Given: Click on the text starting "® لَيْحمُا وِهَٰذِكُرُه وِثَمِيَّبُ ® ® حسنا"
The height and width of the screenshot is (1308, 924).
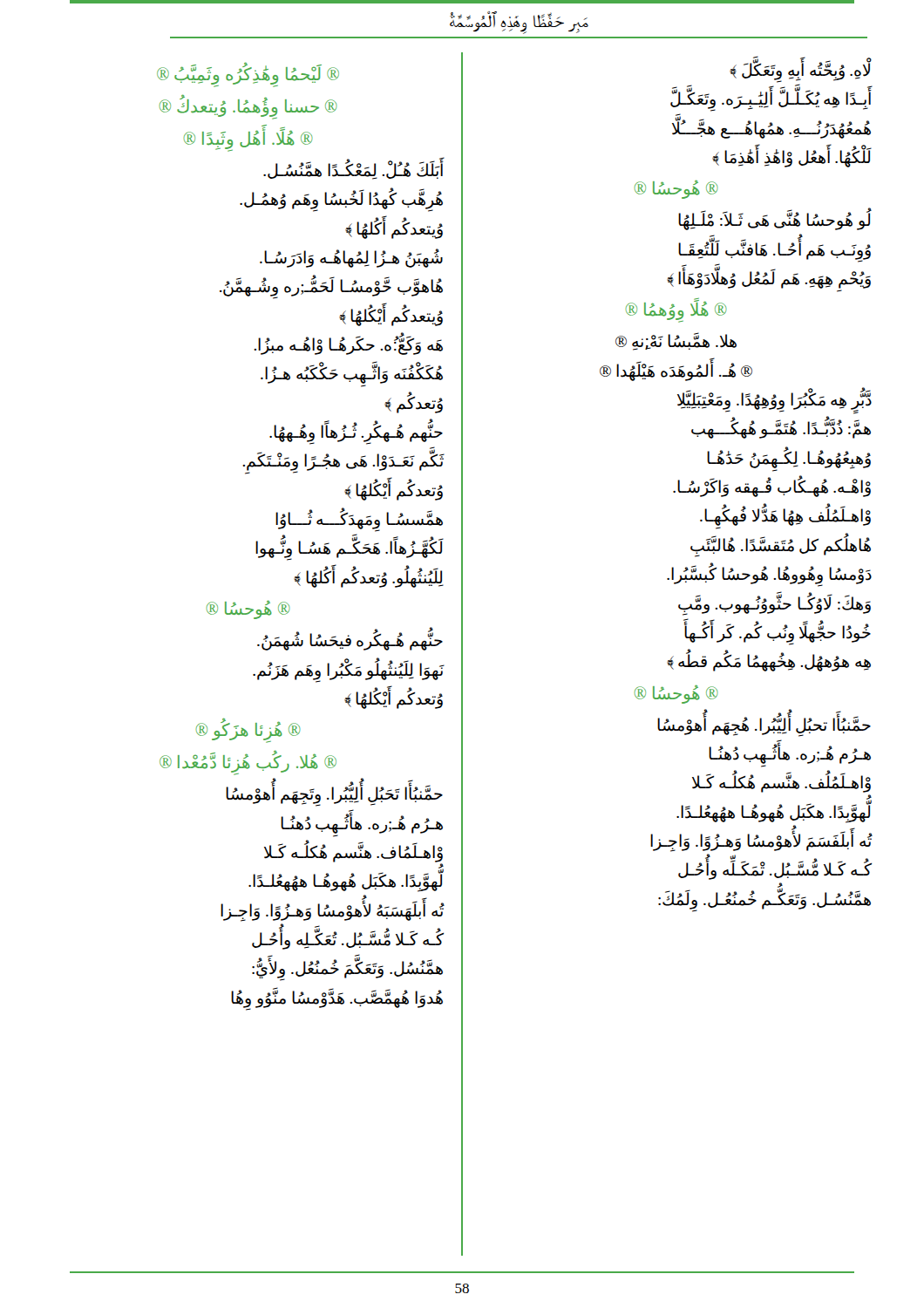Looking at the screenshot, I should coord(248,536).
